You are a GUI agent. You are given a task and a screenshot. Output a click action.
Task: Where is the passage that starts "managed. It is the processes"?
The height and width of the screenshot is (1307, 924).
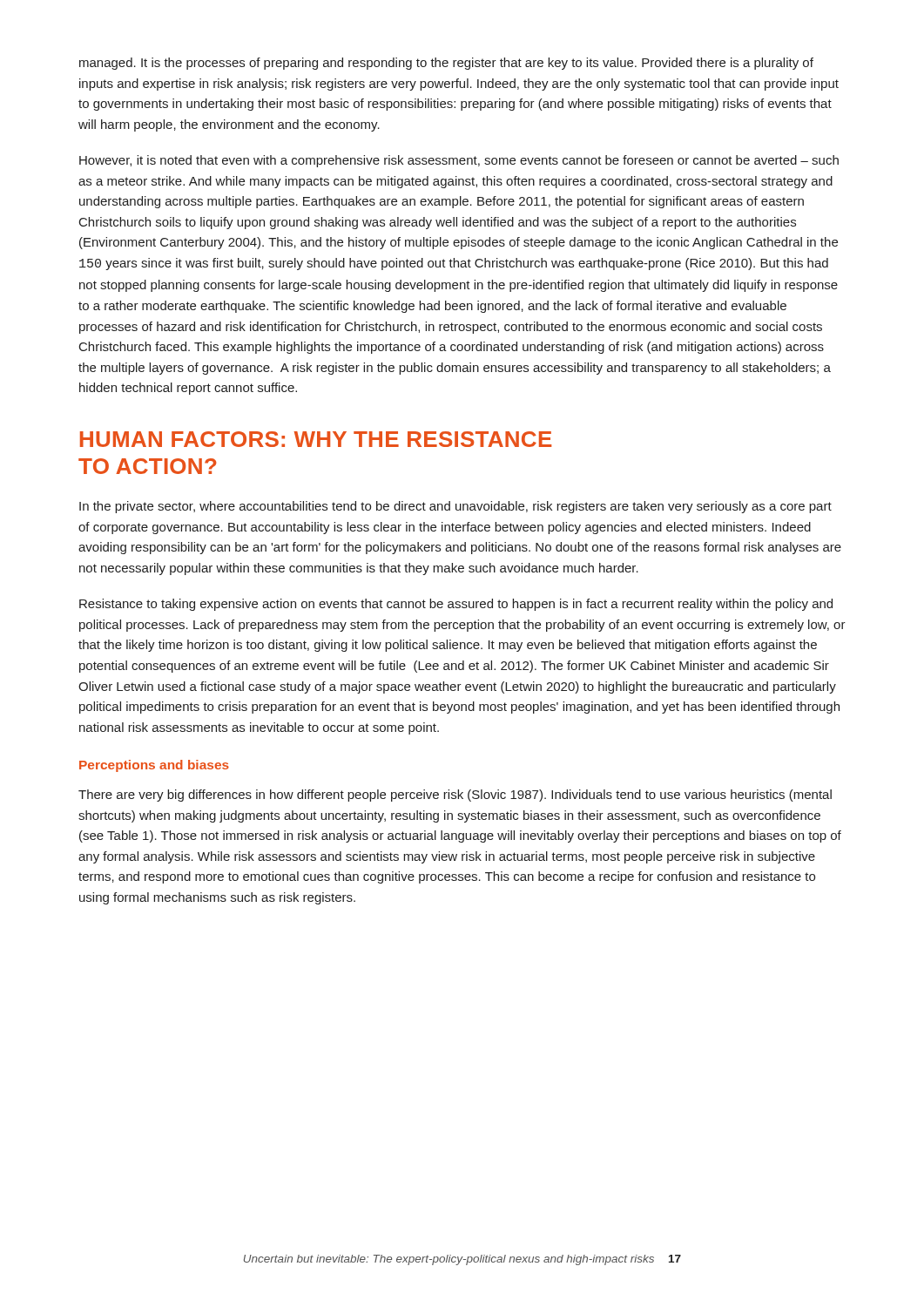click(458, 93)
